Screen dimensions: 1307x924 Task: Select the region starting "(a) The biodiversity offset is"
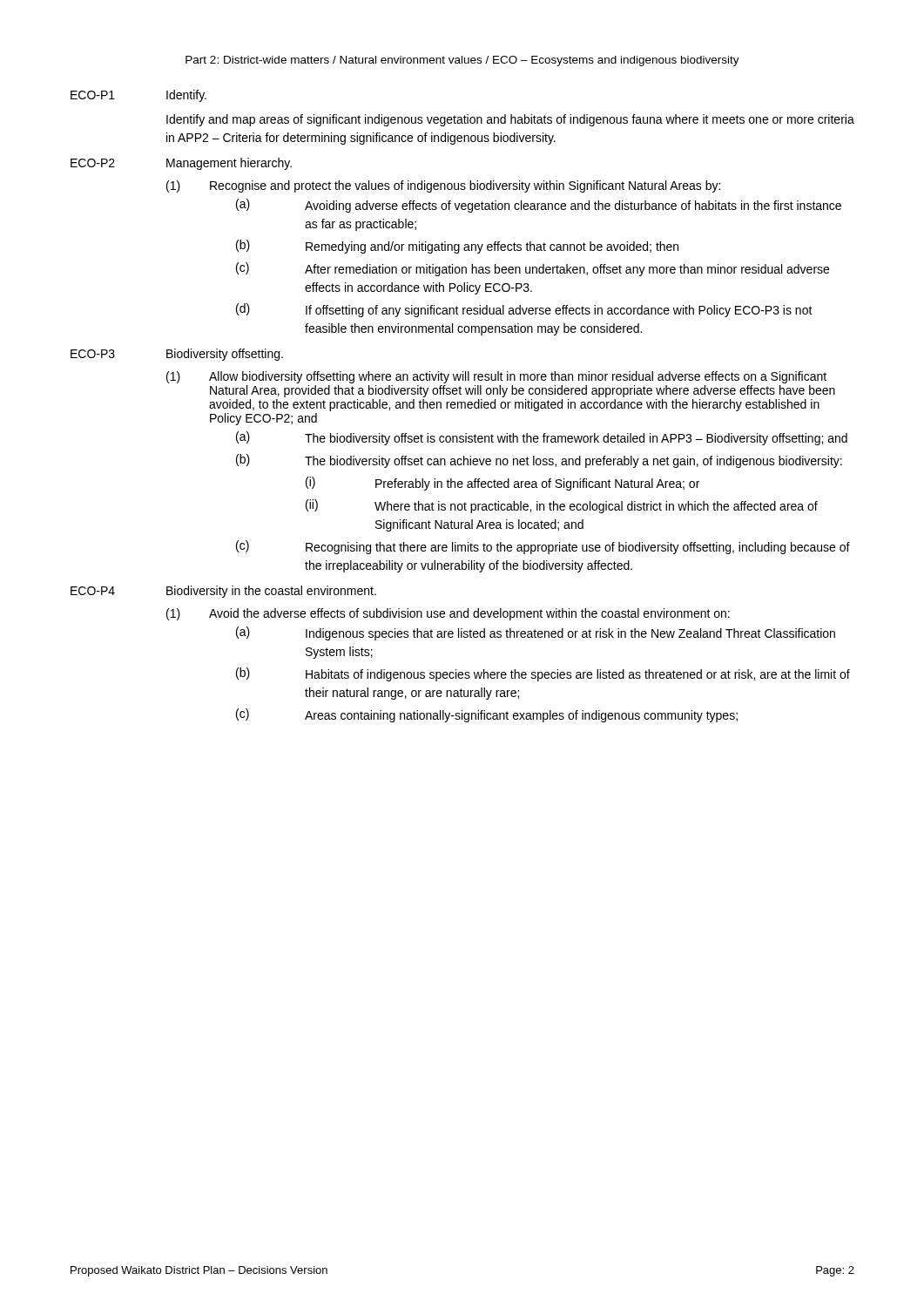click(545, 439)
